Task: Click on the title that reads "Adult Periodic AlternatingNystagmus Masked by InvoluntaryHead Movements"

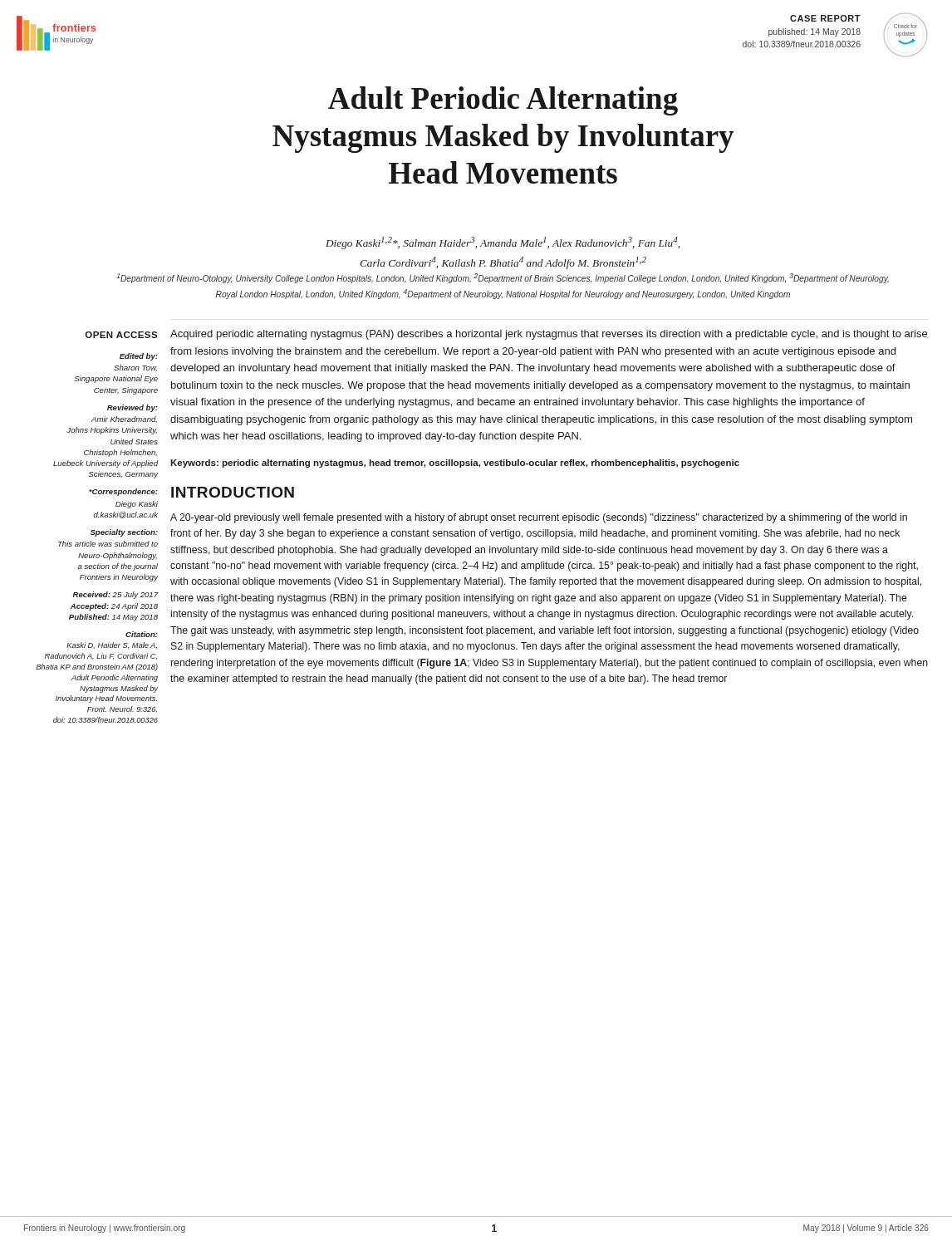Action: [503, 136]
